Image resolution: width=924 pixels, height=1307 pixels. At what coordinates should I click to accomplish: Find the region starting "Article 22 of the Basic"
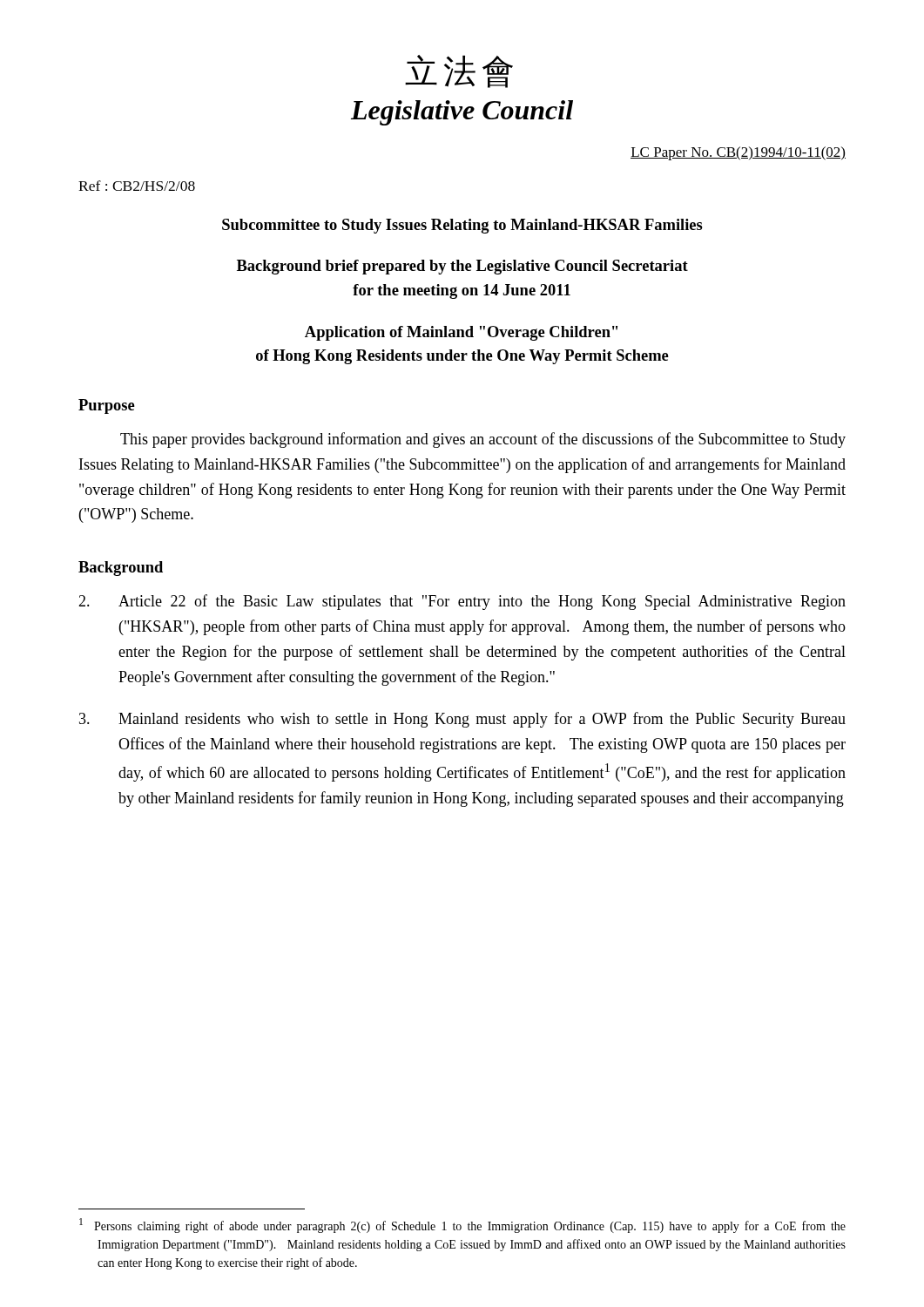tap(462, 639)
